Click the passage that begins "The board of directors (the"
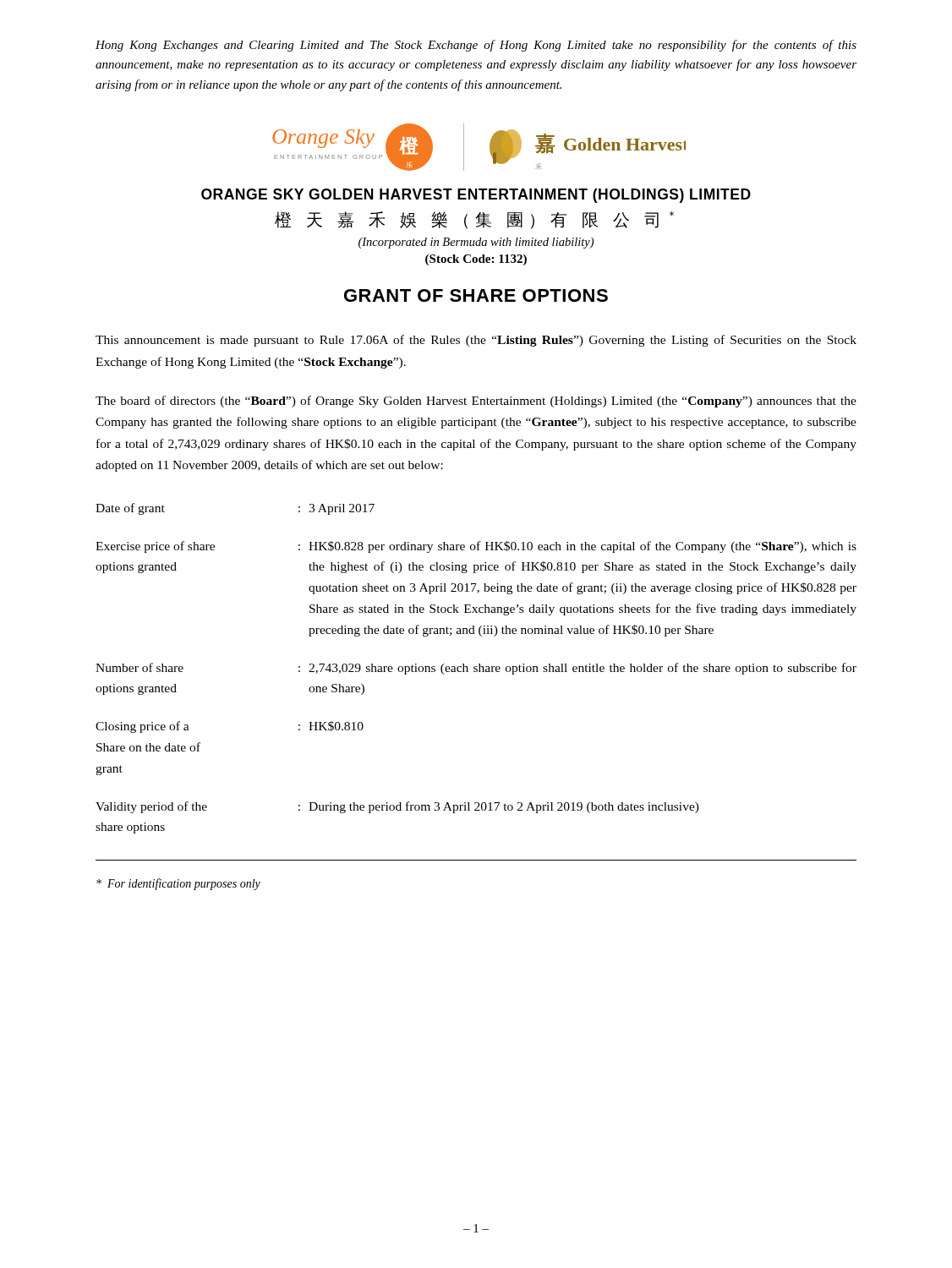The height and width of the screenshot is (1268, 952). tap(476, 432)
